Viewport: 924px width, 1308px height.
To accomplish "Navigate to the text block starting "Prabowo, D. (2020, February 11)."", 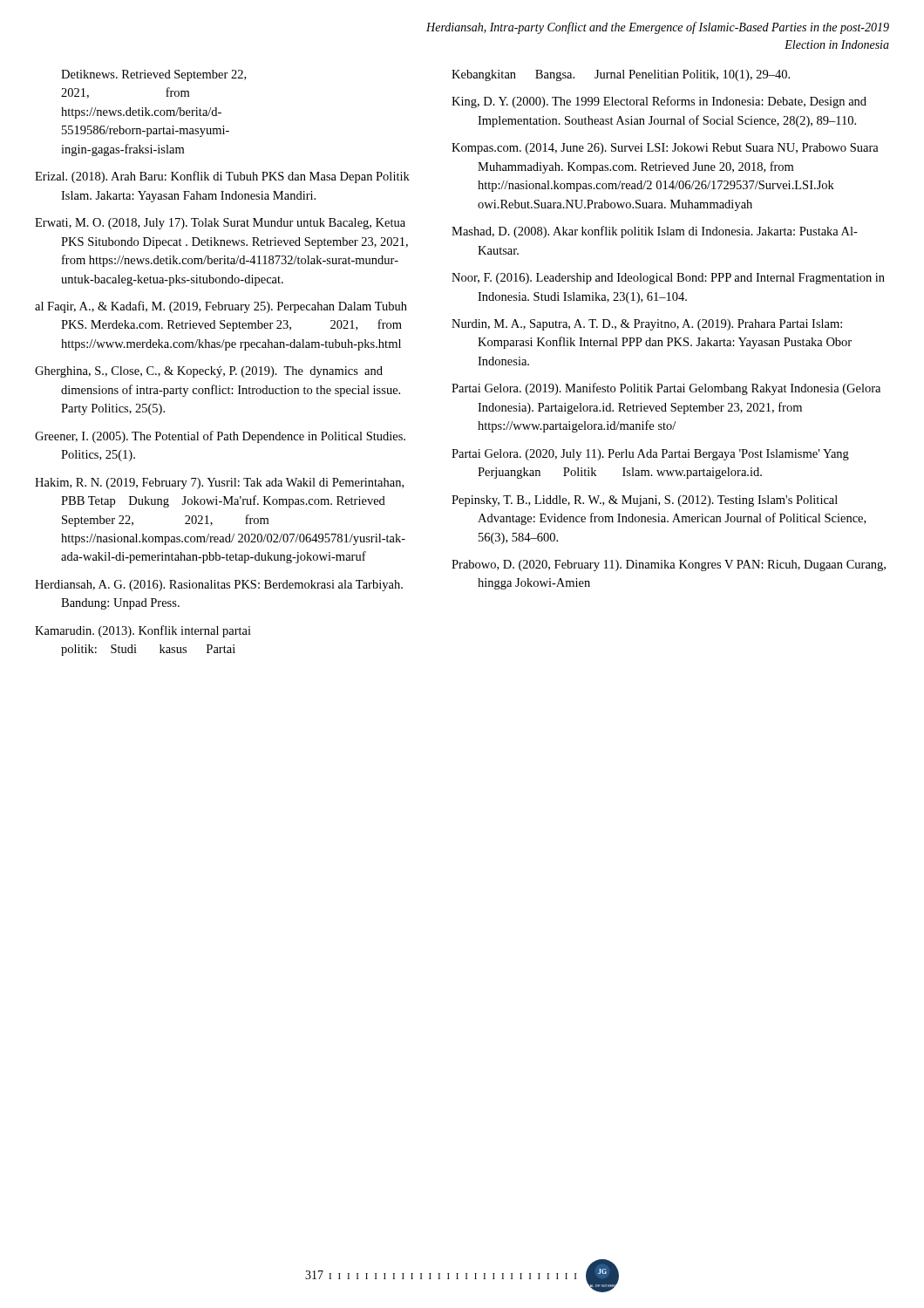I will [669, 573].
